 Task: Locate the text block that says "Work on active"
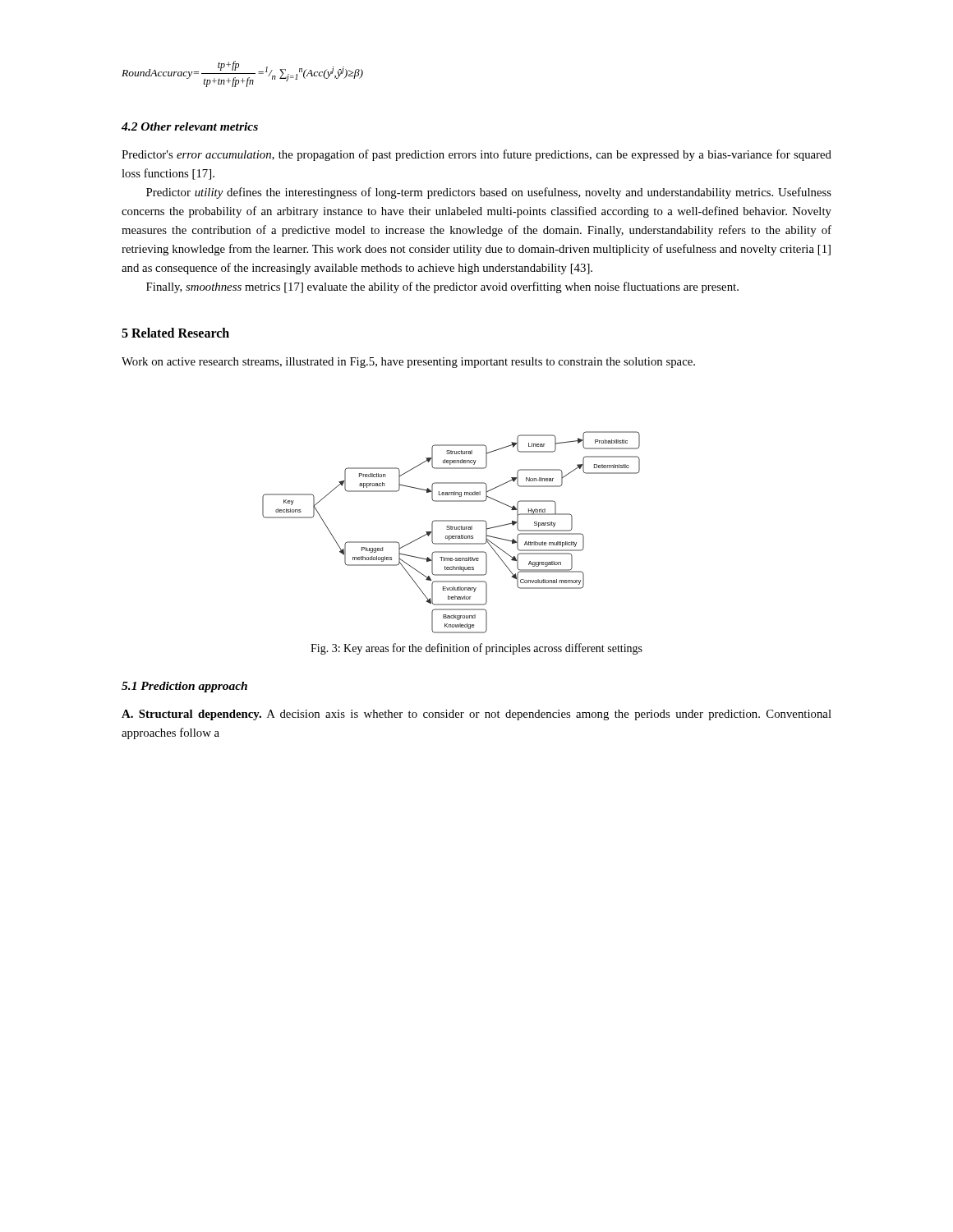(x=476, y=362)
